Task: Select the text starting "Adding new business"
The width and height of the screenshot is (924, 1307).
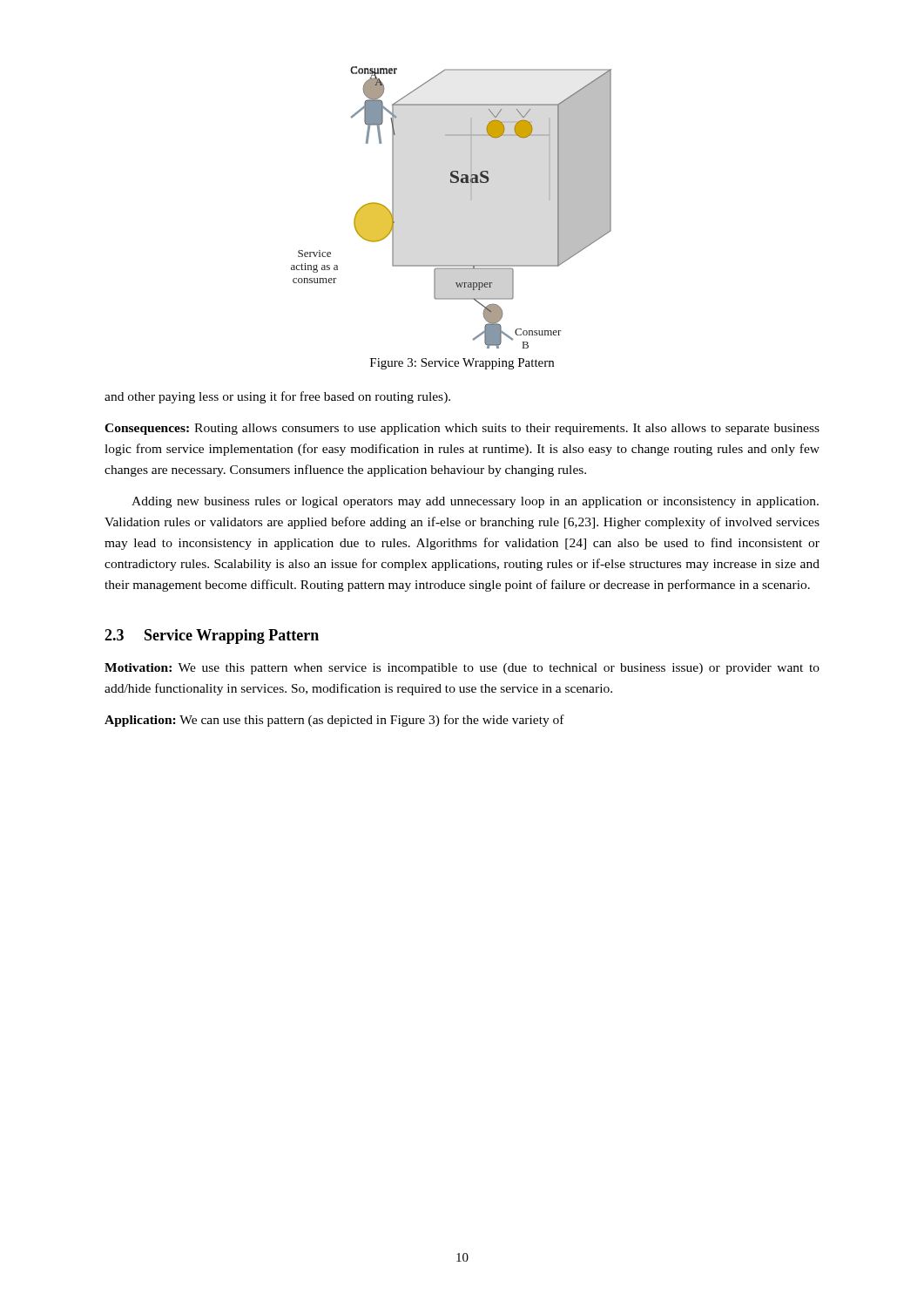Action: pyautogui.click(x=462, y=543)
